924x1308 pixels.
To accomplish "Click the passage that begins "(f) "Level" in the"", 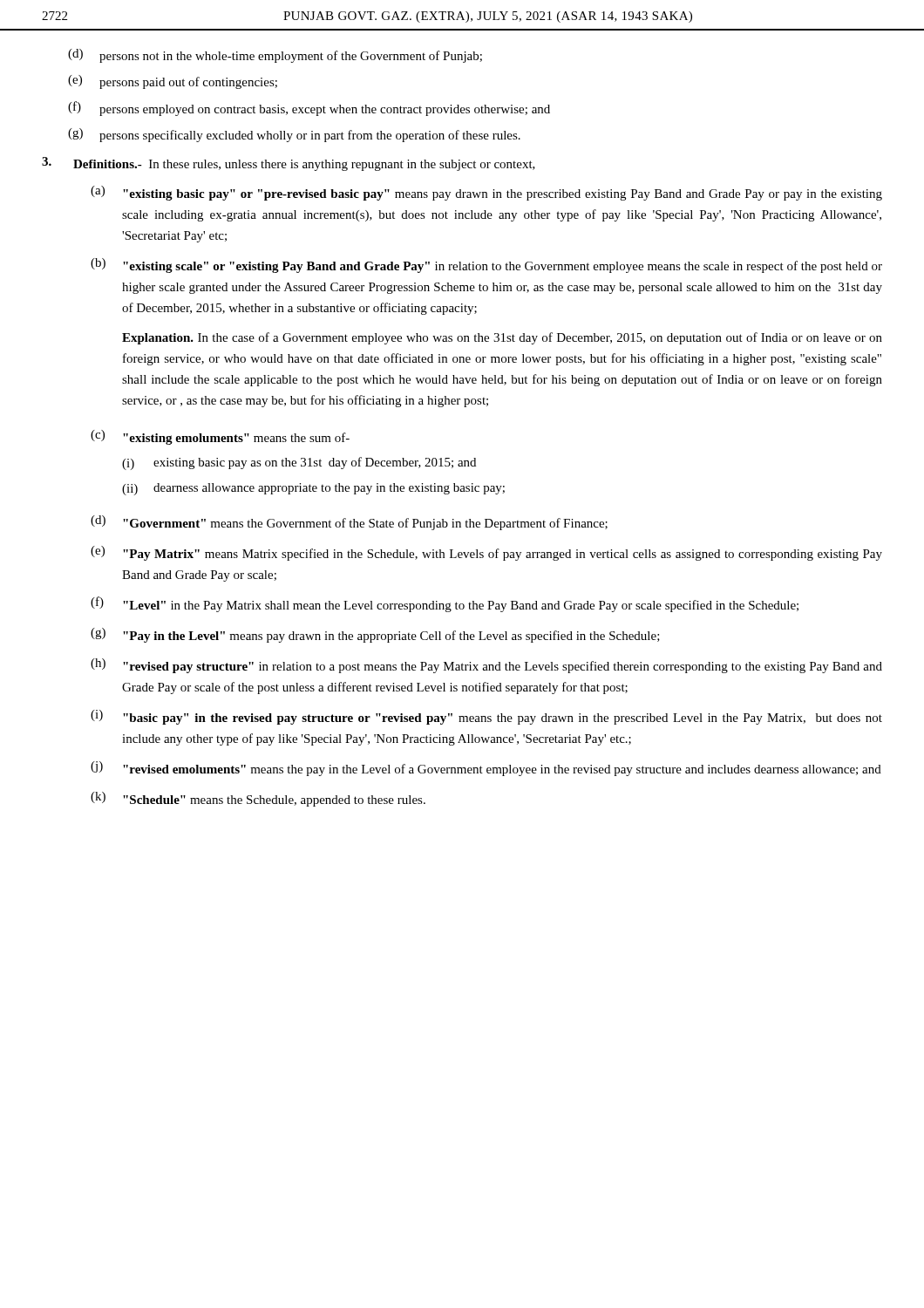I will pyautogui.click(x=486, y=605).
